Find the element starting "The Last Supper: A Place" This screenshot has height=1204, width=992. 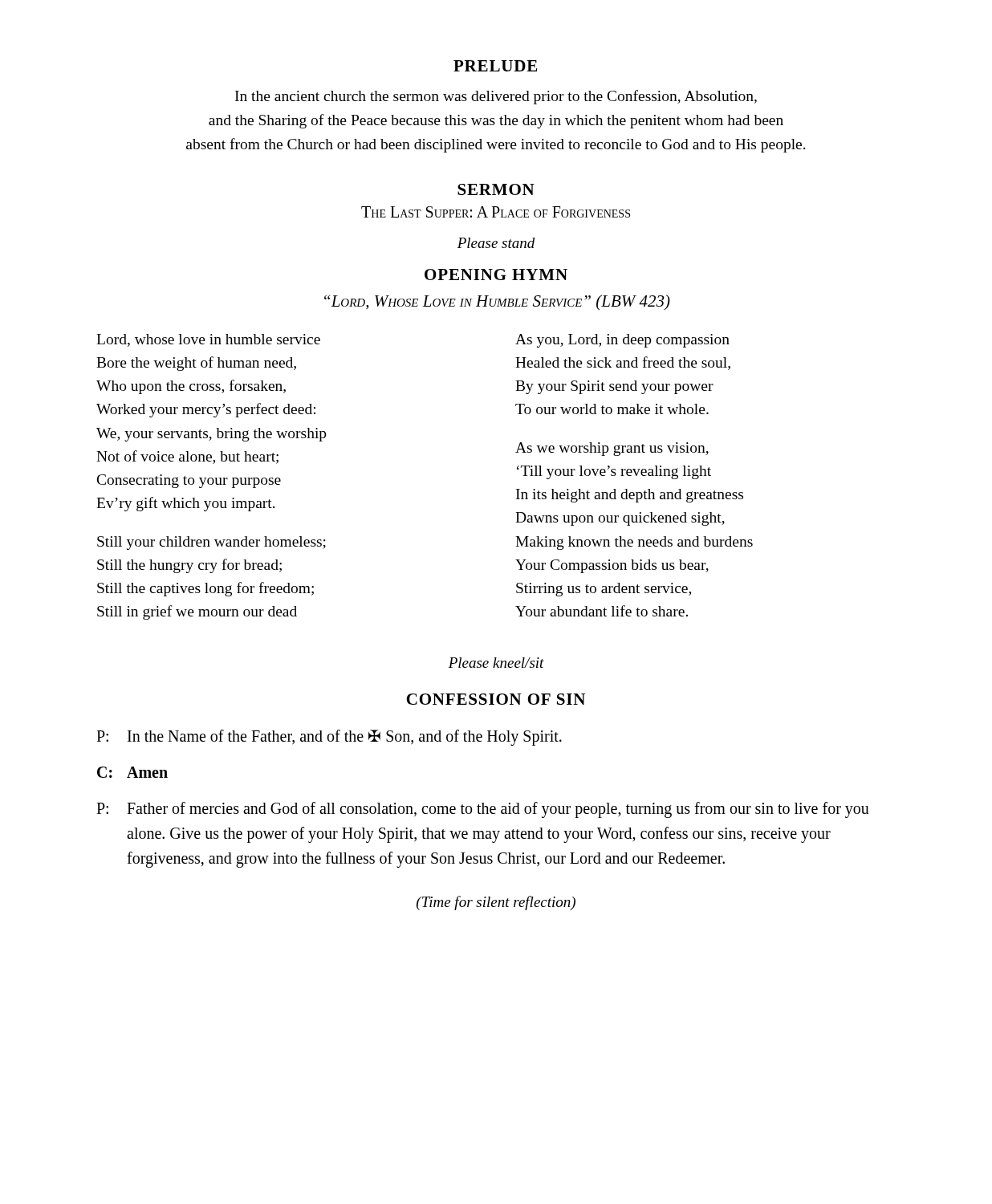click(x=496, y=212)
